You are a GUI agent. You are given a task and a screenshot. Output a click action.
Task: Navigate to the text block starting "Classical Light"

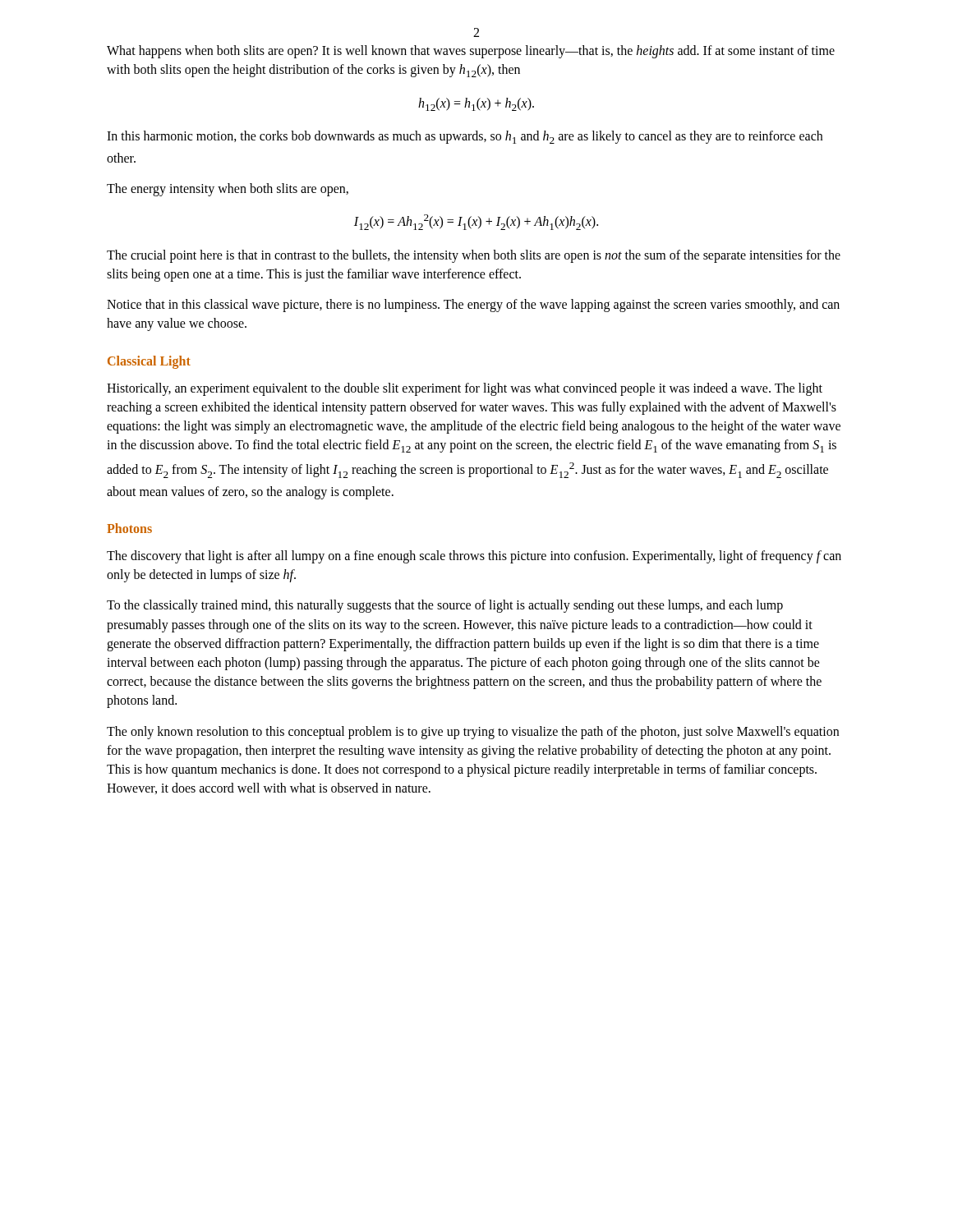click(x=149, y=361)
